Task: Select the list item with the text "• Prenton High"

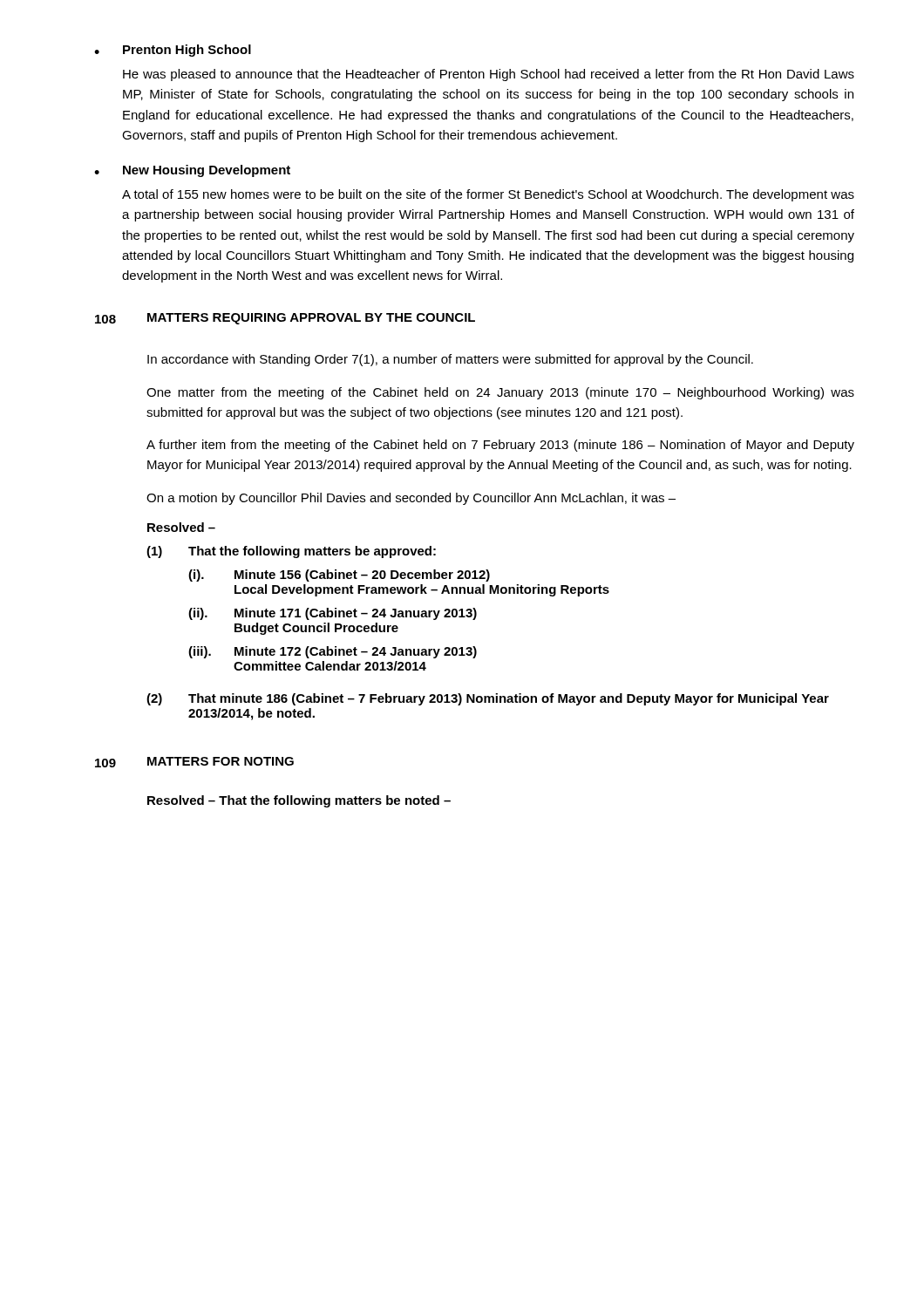Action: [x=474, y=93]
